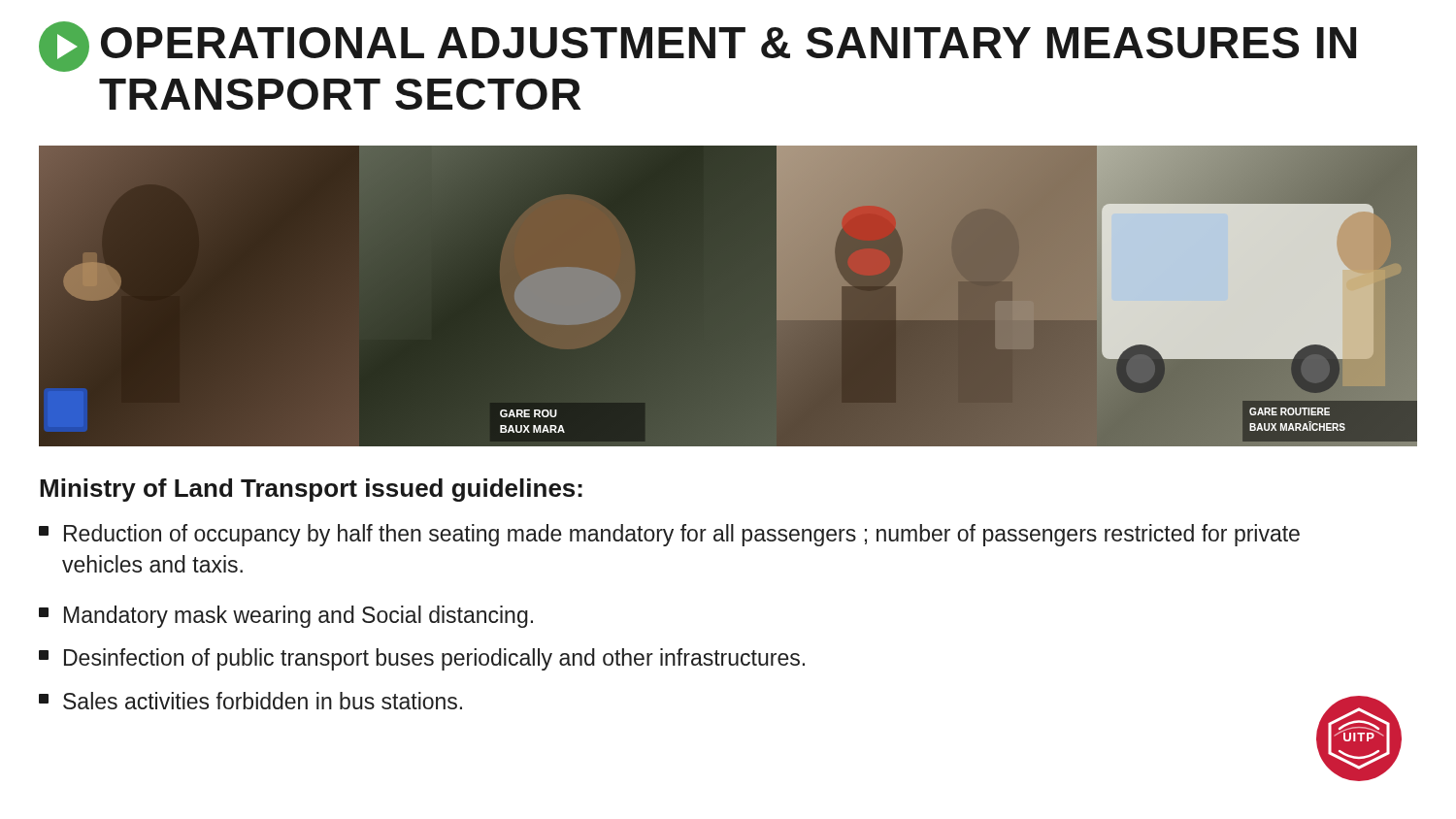Find the title containing "OPERATIONAL ADJUSTMENT & SANITARY"
This screenshot has height=819, width=1456.
pyautogui.click(x=728, y=69)
